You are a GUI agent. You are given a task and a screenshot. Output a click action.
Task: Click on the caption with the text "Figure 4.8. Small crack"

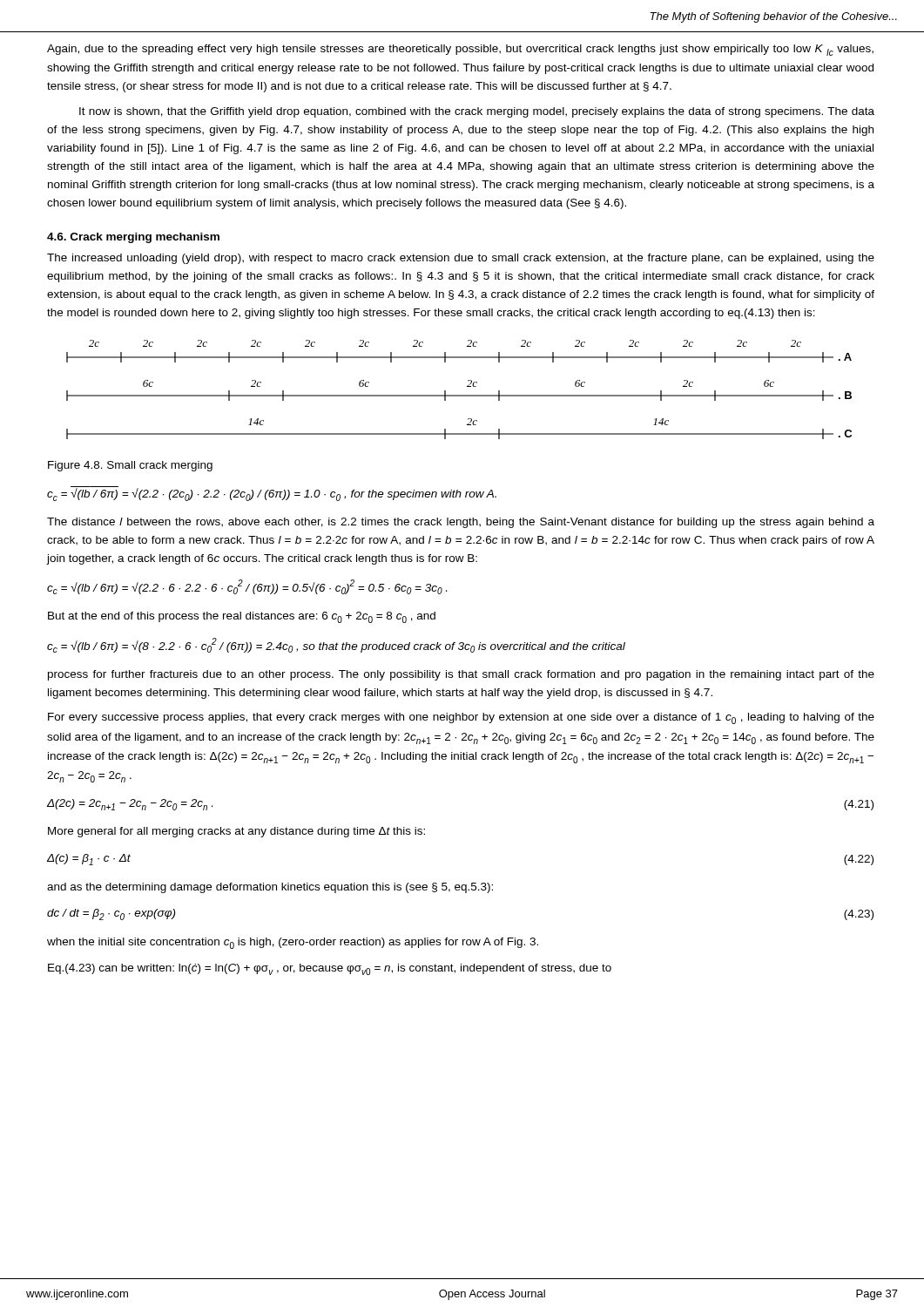[x=130, y=465]
